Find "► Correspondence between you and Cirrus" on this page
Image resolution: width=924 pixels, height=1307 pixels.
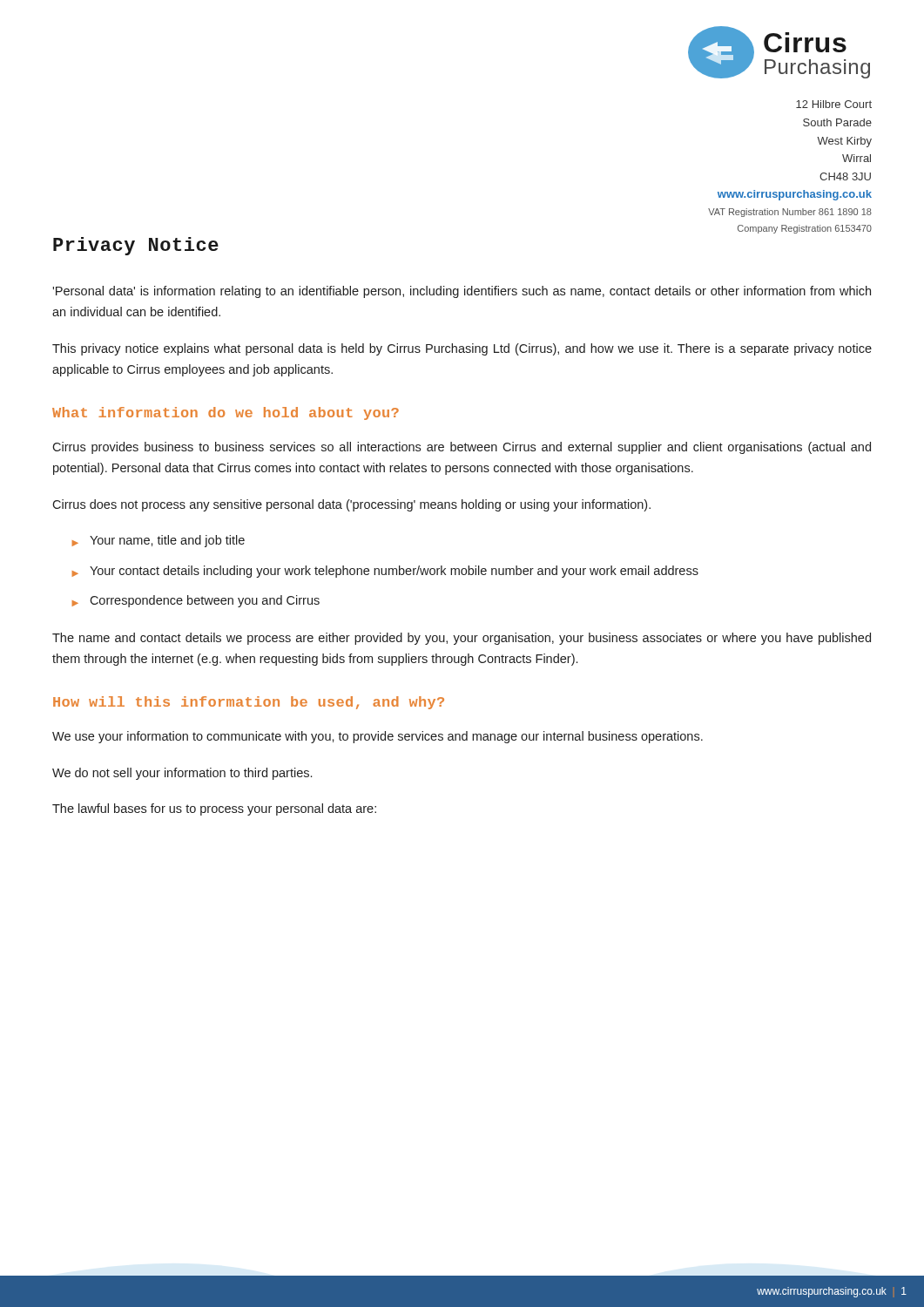[x=196, y=601]
